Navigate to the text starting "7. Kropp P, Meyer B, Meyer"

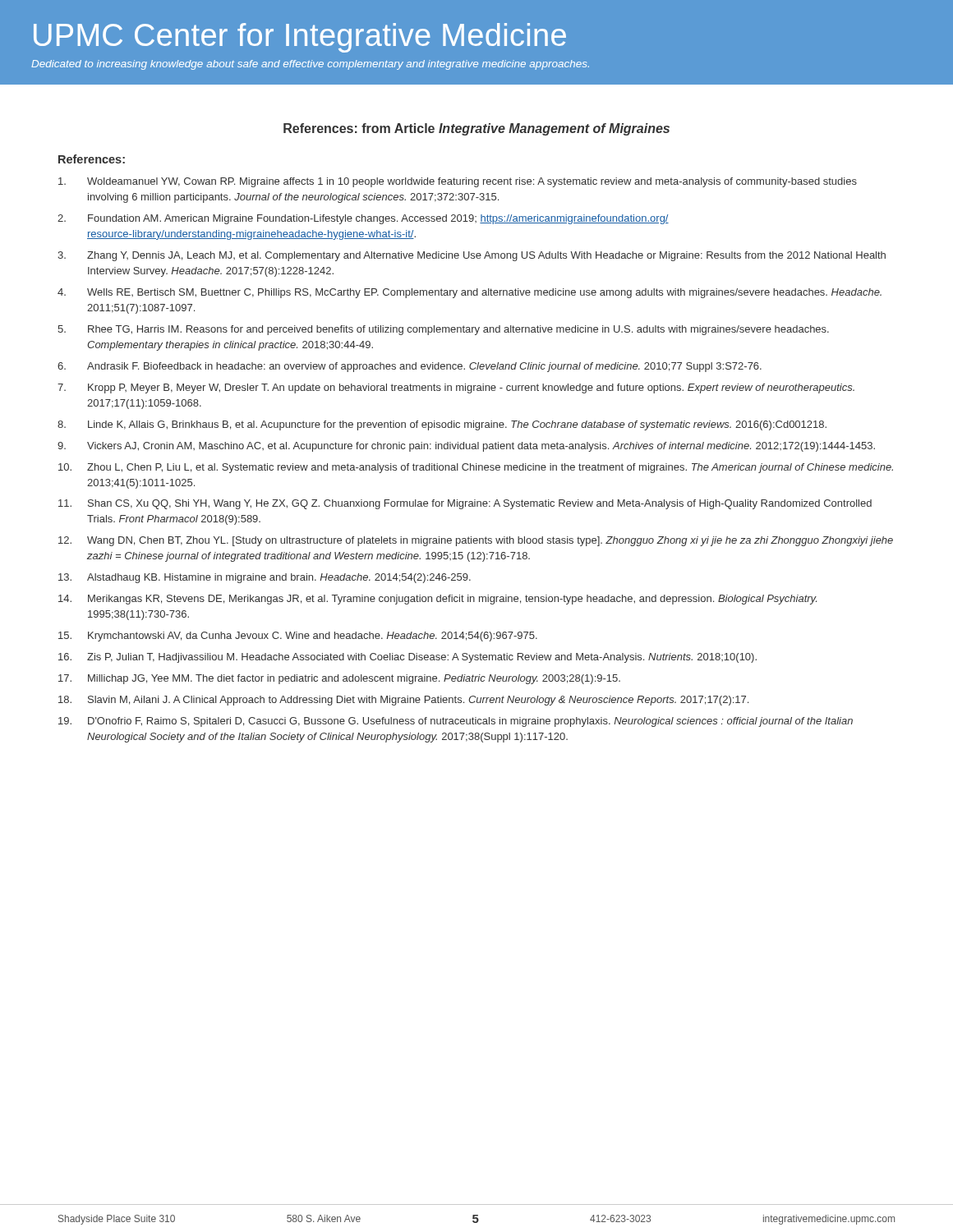[x=476, y=396]
